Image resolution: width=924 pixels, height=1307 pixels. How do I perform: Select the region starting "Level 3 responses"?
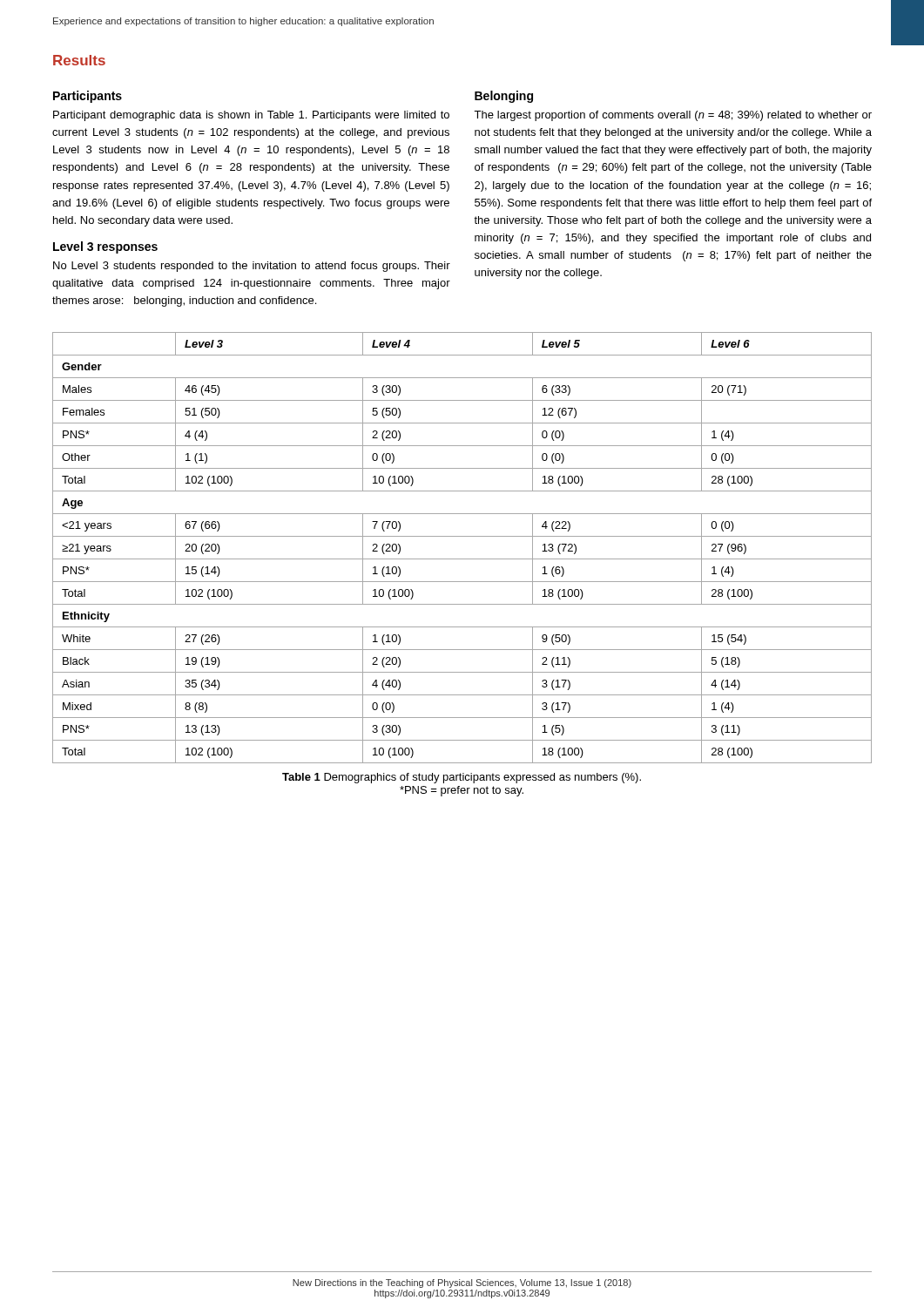[105, 247]
